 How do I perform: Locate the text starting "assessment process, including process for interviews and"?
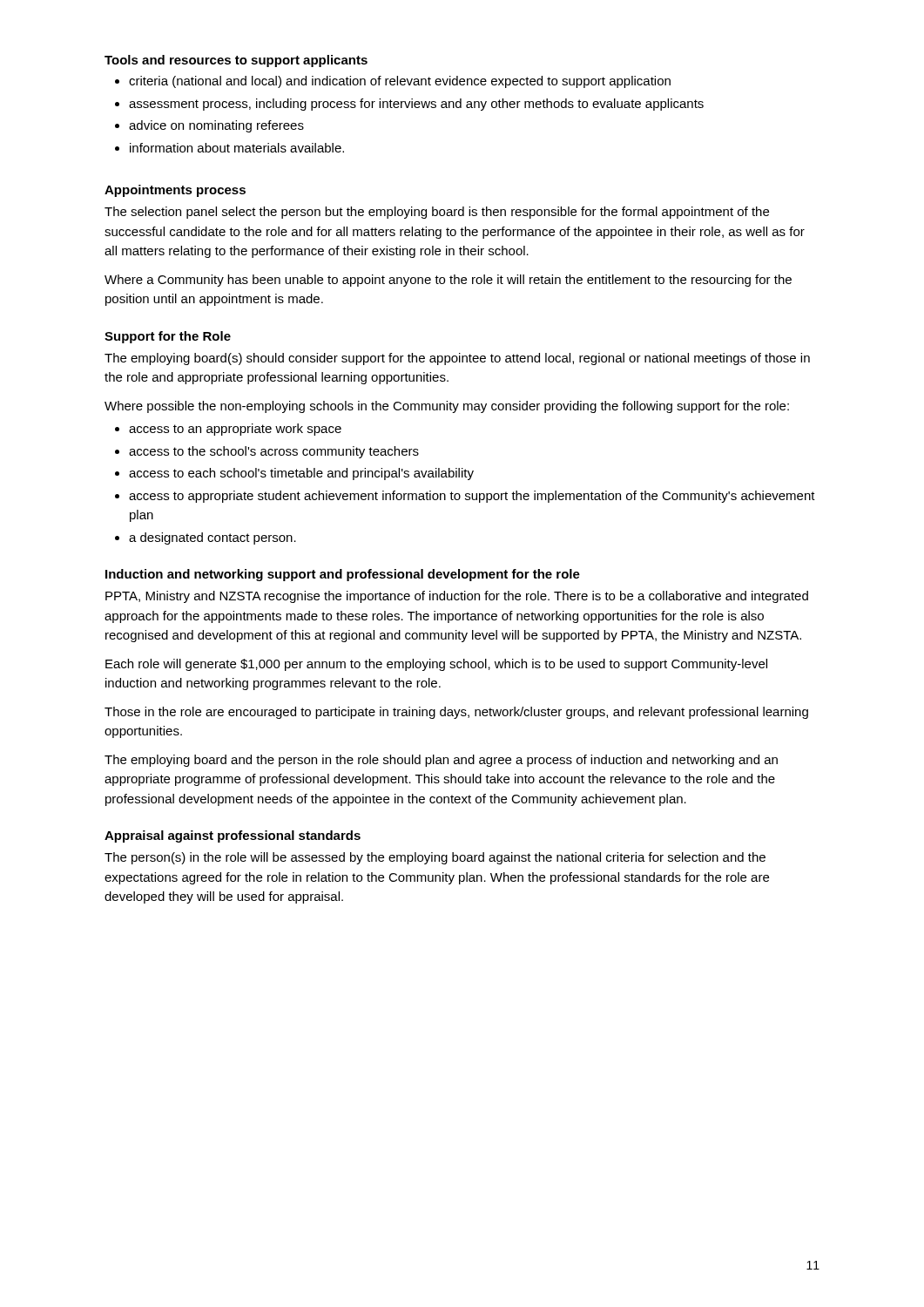click(x=416, y=103)
